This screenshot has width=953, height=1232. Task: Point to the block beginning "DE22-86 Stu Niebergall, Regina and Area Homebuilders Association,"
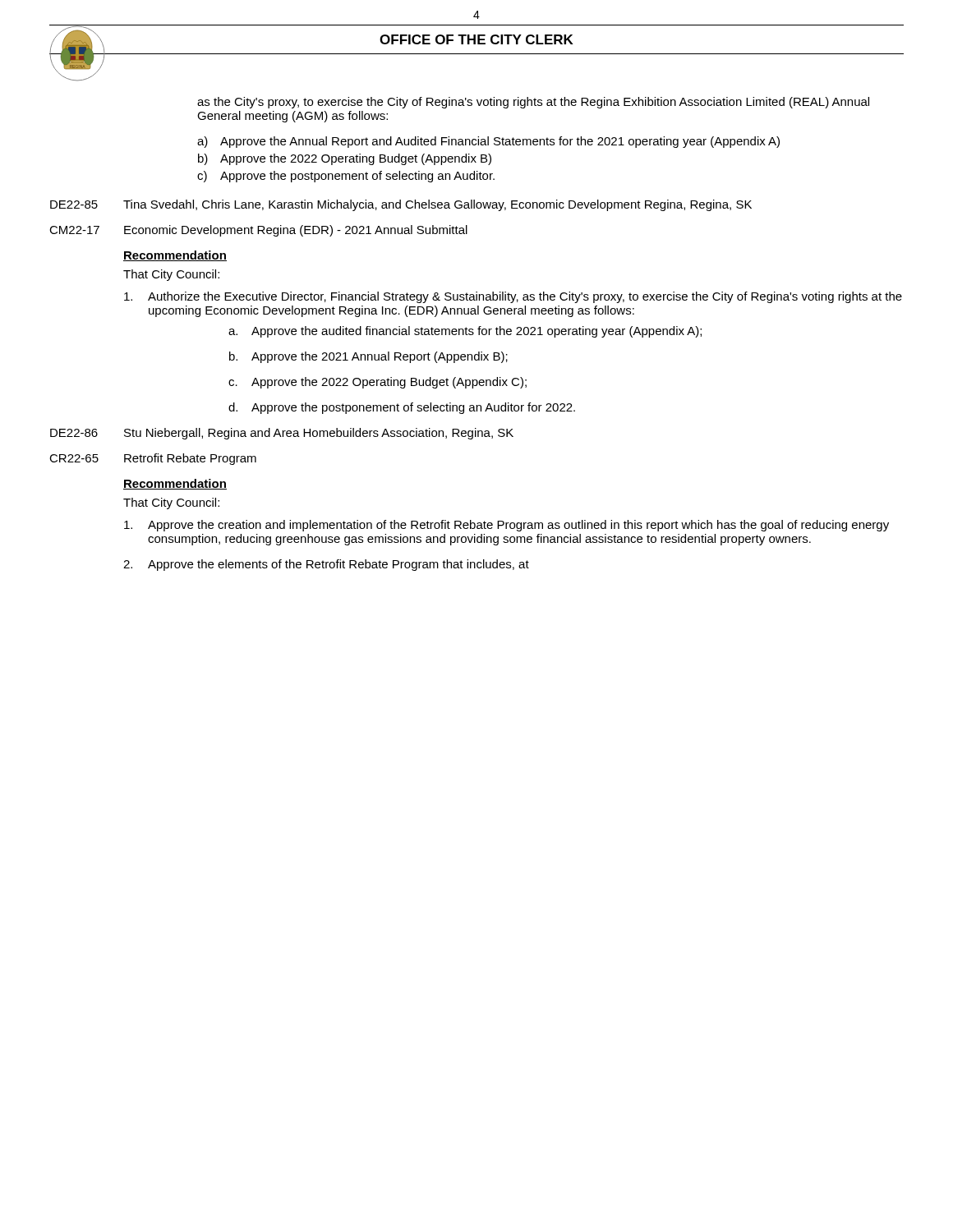point(476,432)
